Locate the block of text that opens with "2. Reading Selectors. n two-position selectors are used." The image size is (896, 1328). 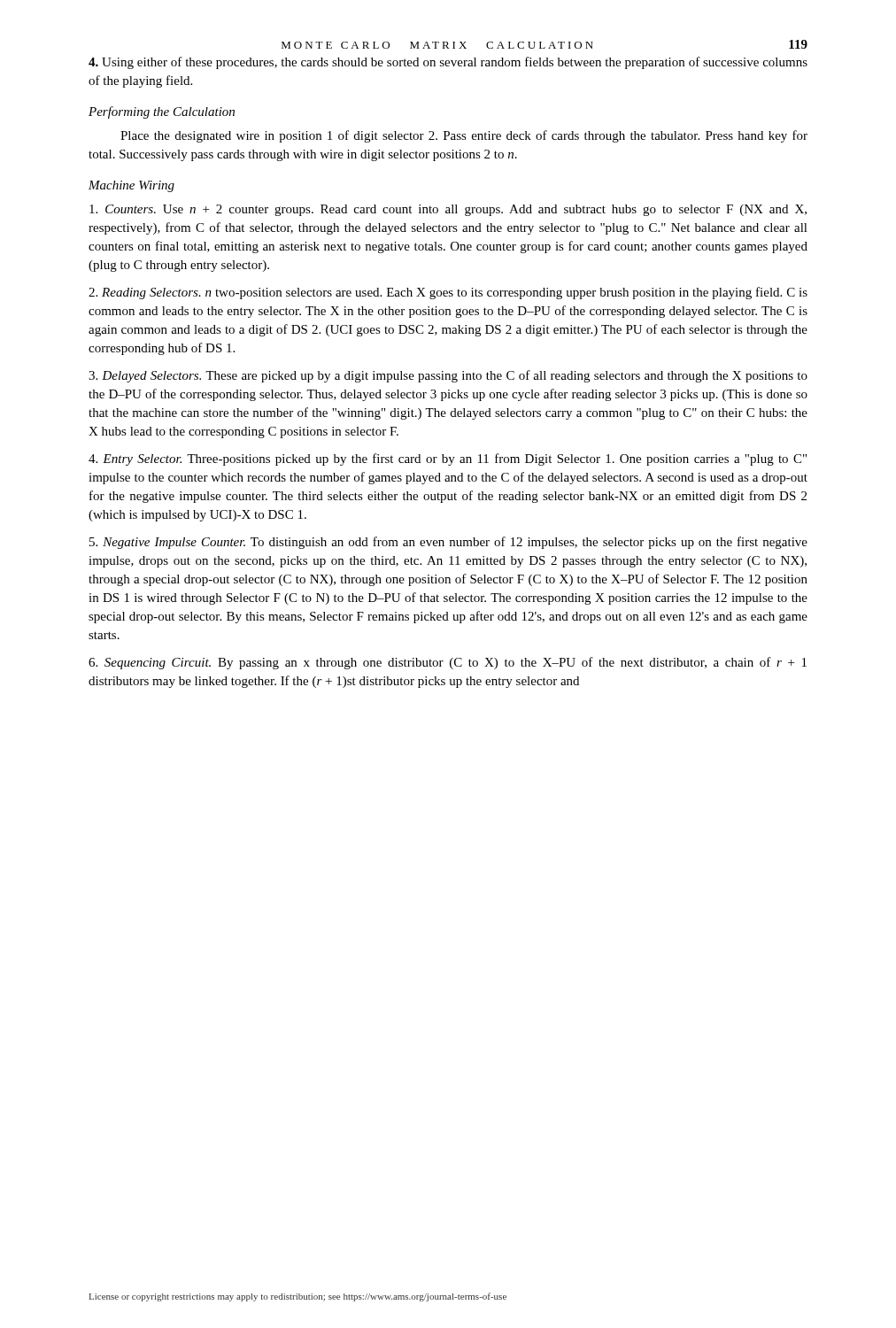(x=448, y=320)
